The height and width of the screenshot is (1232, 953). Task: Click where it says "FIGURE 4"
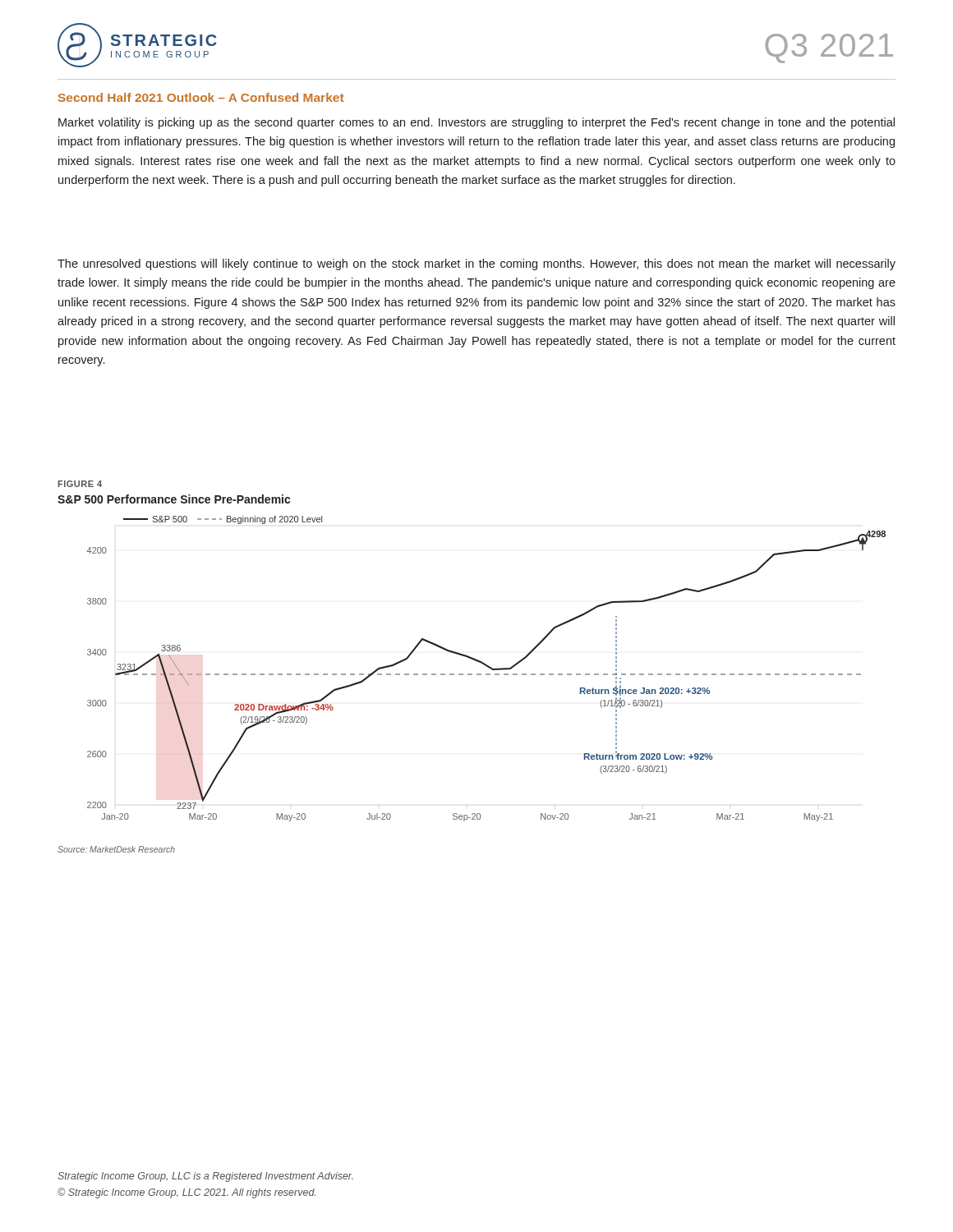tap(80, 484)
